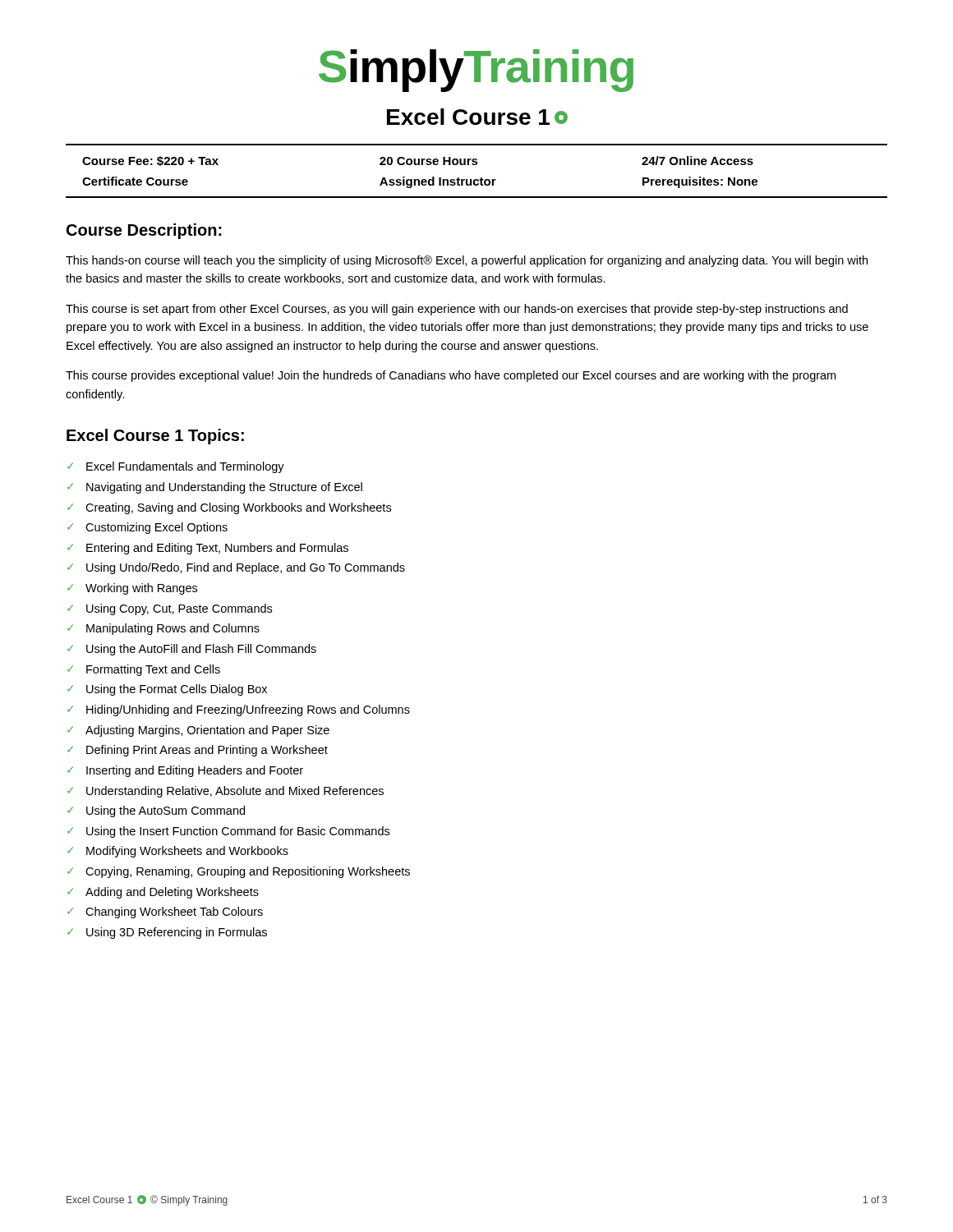The width and height of the screenshot is (953, 1232).
Task: Select the region starting "This course is set apart from other Excel"
Action: tap(467, 327)
